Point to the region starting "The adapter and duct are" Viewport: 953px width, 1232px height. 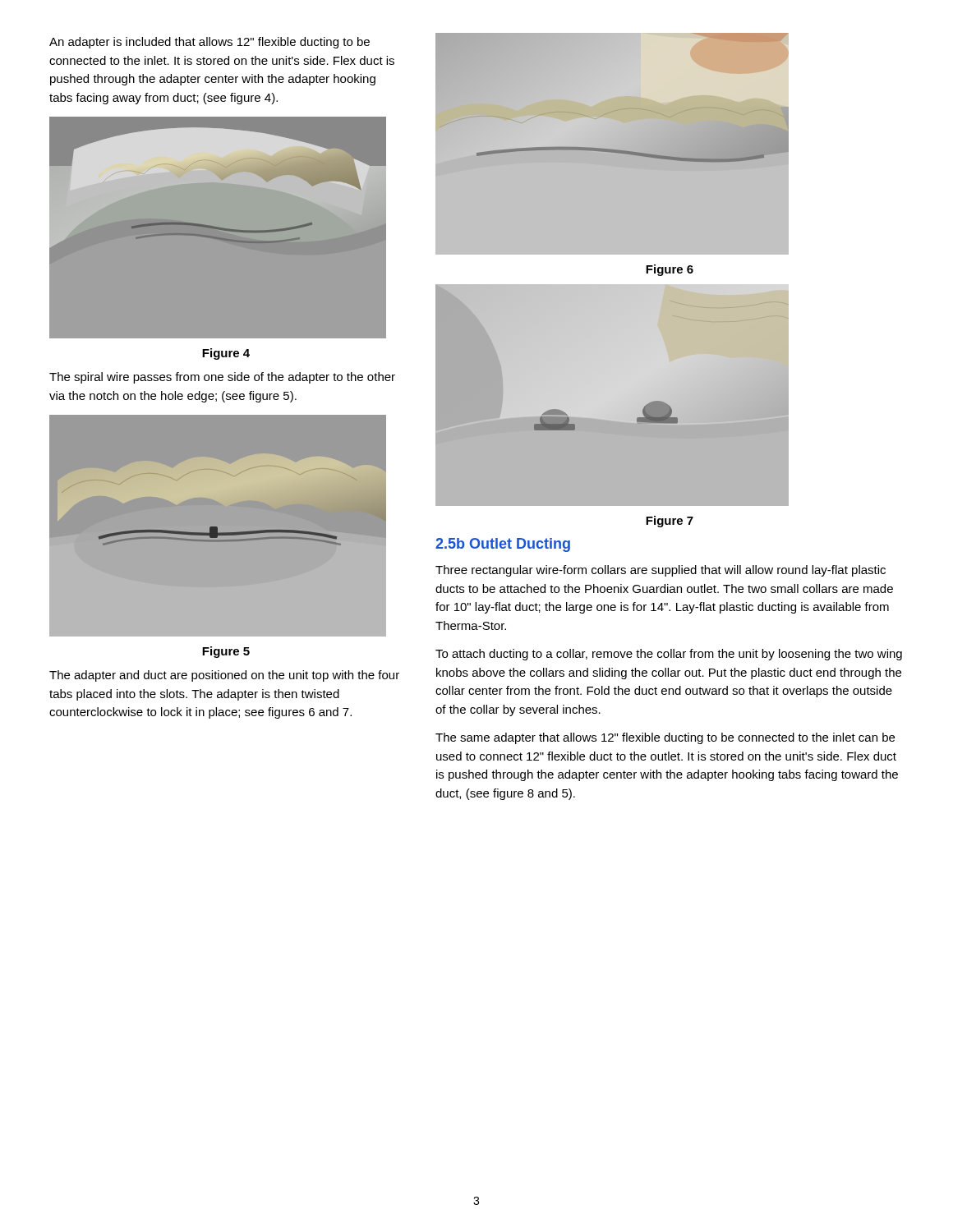[x=224, y=693]
